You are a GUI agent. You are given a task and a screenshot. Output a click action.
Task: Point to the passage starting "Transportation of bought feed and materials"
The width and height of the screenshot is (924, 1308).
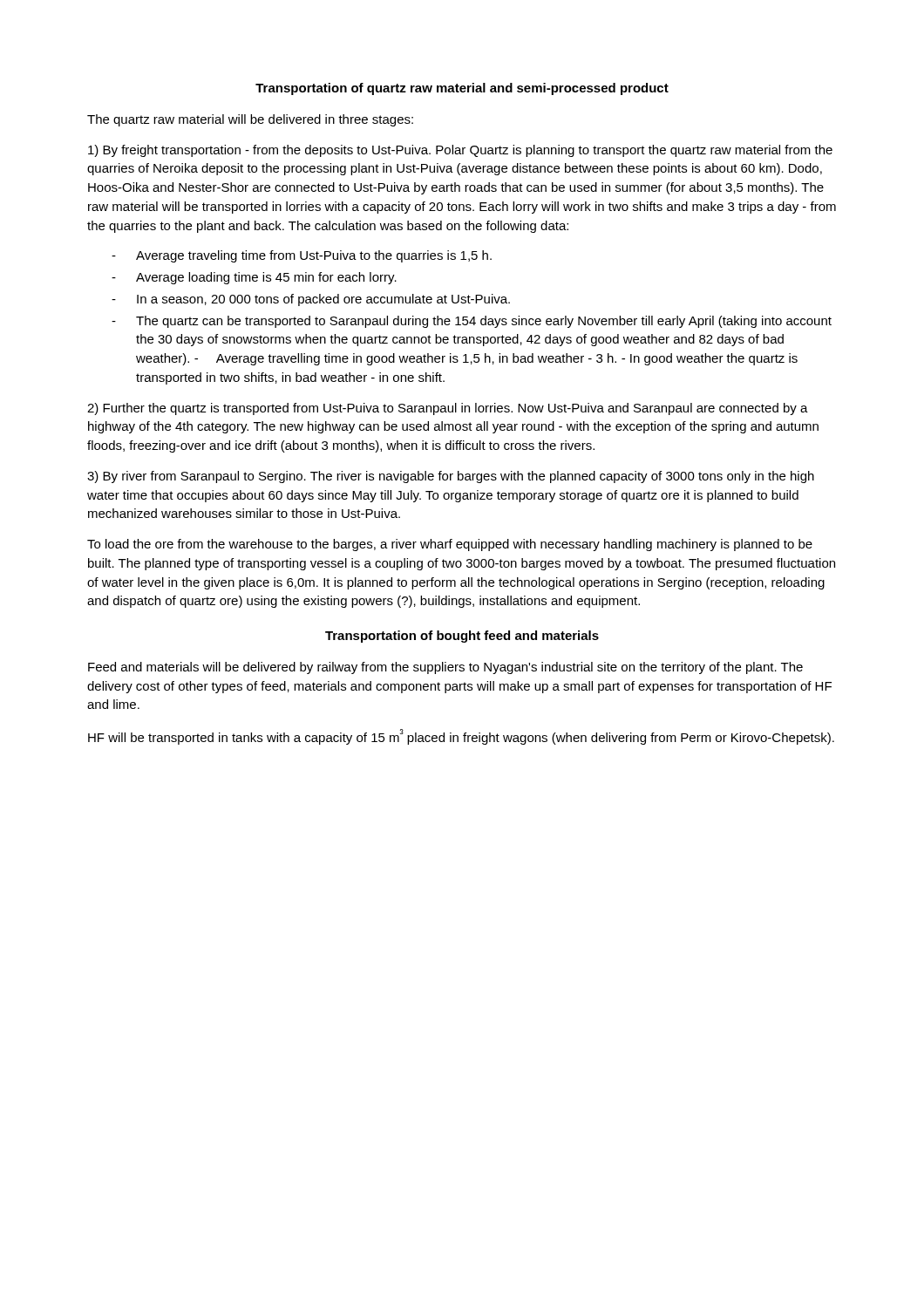[462, 635]
